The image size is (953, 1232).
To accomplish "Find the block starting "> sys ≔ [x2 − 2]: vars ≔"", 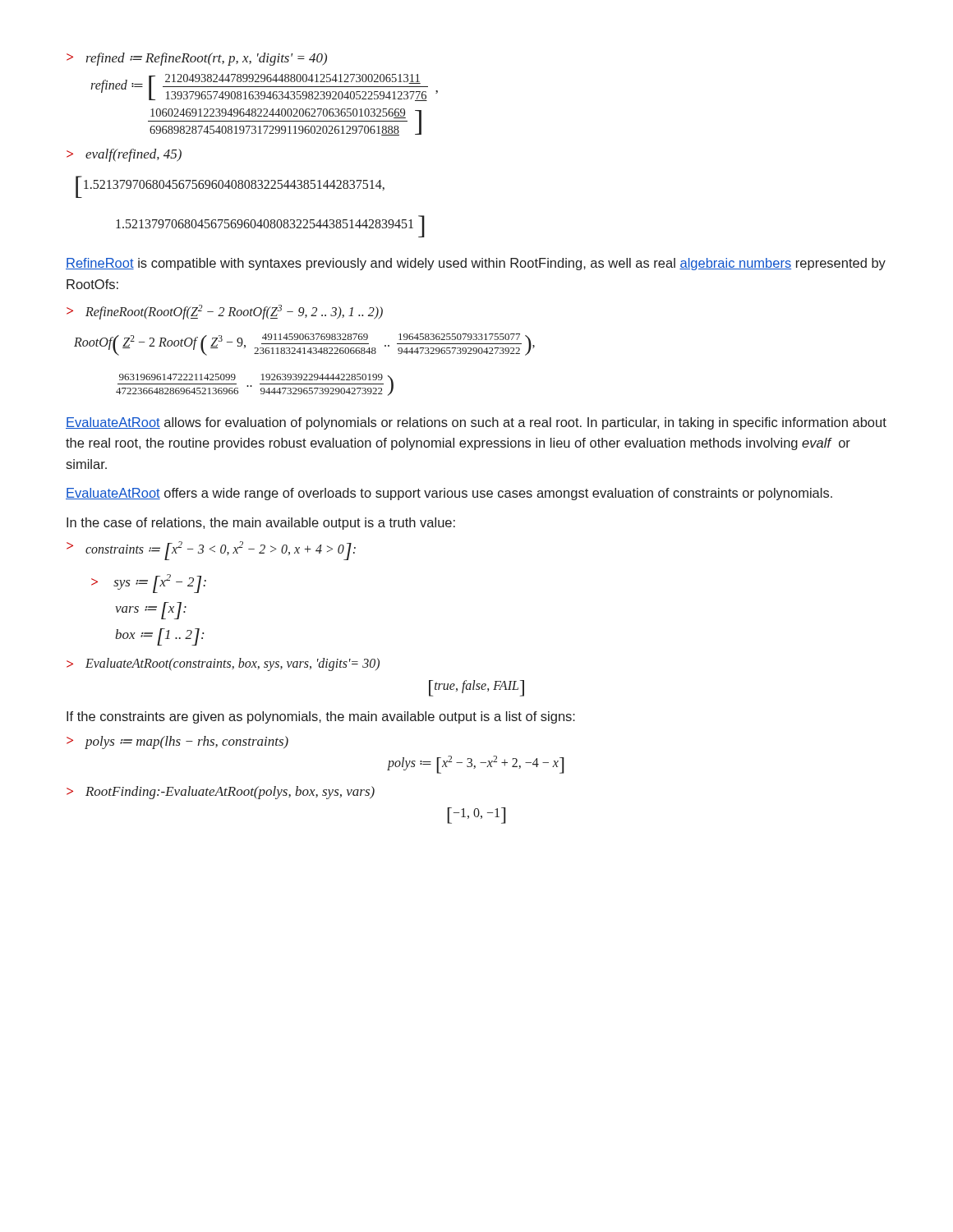I will (149, 584).
